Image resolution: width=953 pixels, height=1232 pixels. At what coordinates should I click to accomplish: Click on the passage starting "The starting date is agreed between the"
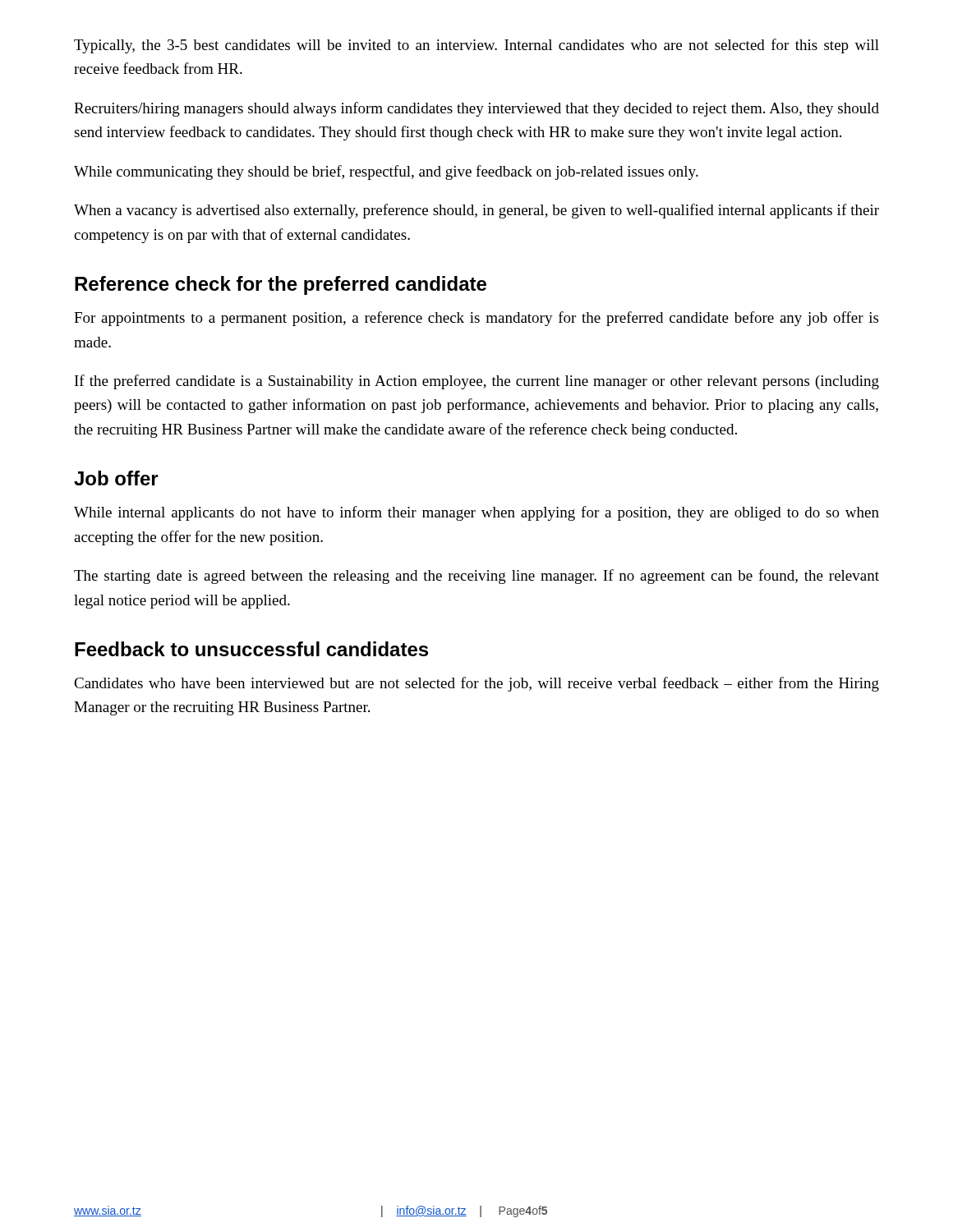pos(476,588)
